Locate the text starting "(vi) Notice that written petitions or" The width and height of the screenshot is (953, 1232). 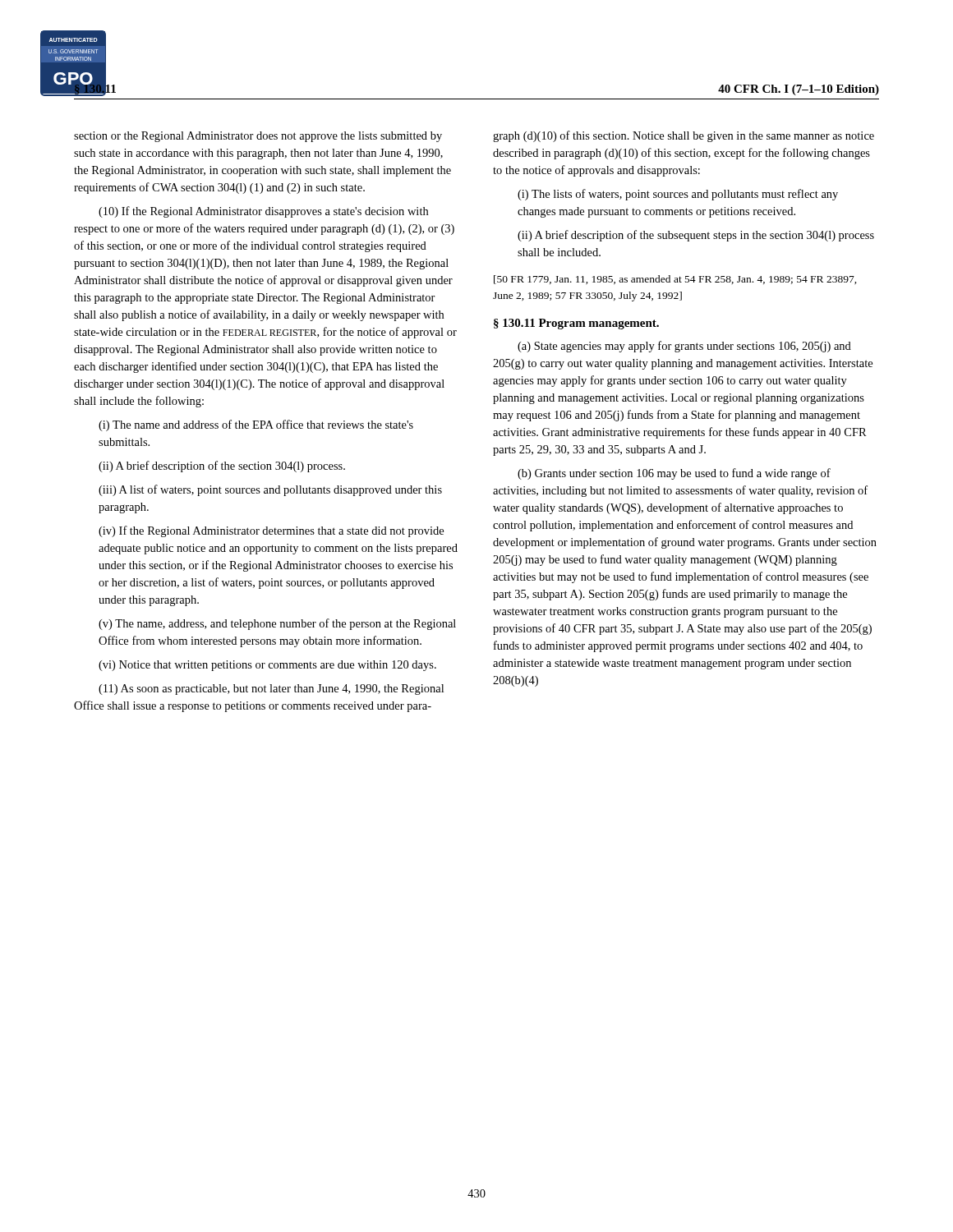click(267, 665)
